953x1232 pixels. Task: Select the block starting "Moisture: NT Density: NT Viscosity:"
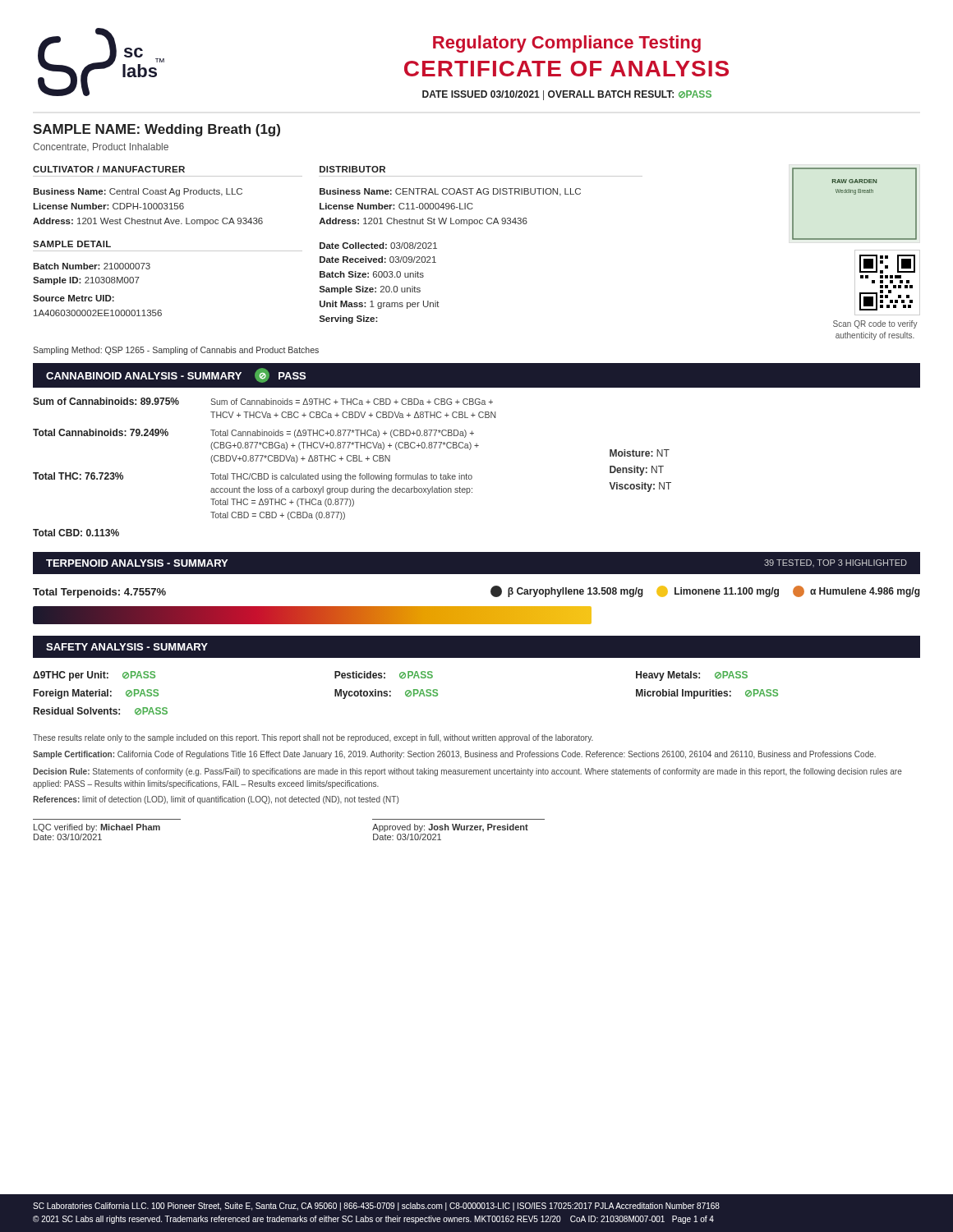click(x=640, y=453)
